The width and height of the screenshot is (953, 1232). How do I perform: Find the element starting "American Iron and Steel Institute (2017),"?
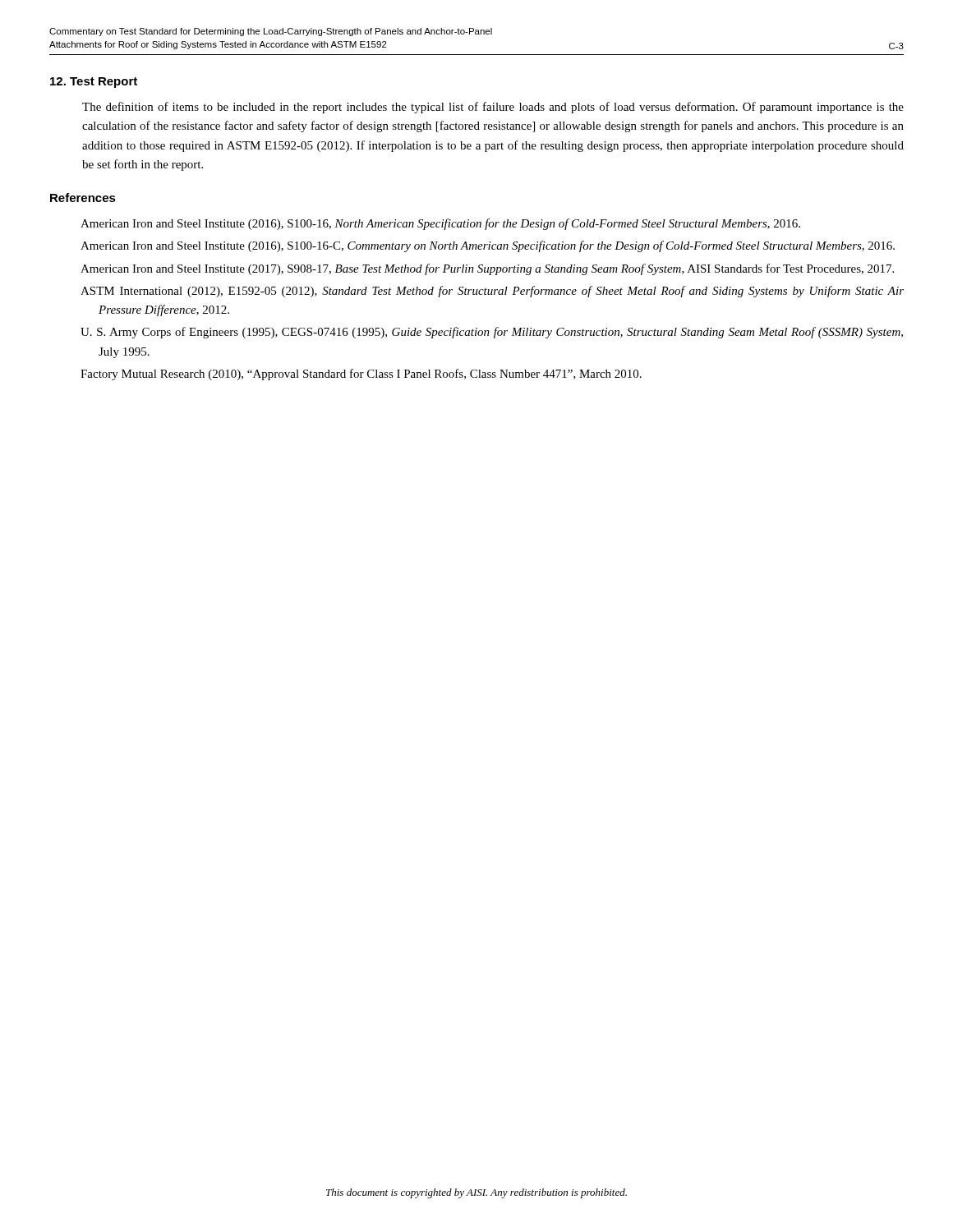click(488, 268)
